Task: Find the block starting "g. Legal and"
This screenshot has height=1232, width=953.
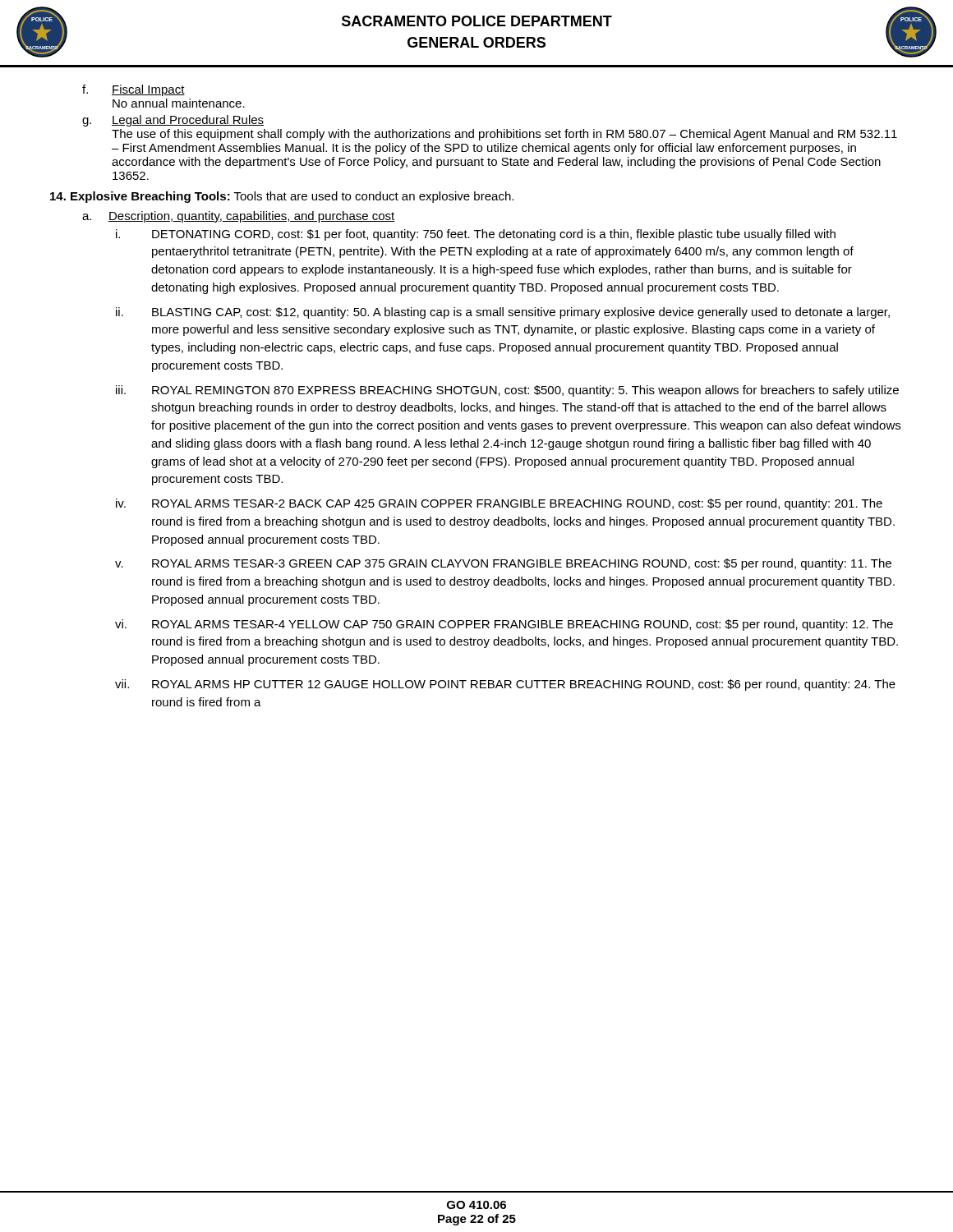Action: pyautogui.click(x=493, y=147)
